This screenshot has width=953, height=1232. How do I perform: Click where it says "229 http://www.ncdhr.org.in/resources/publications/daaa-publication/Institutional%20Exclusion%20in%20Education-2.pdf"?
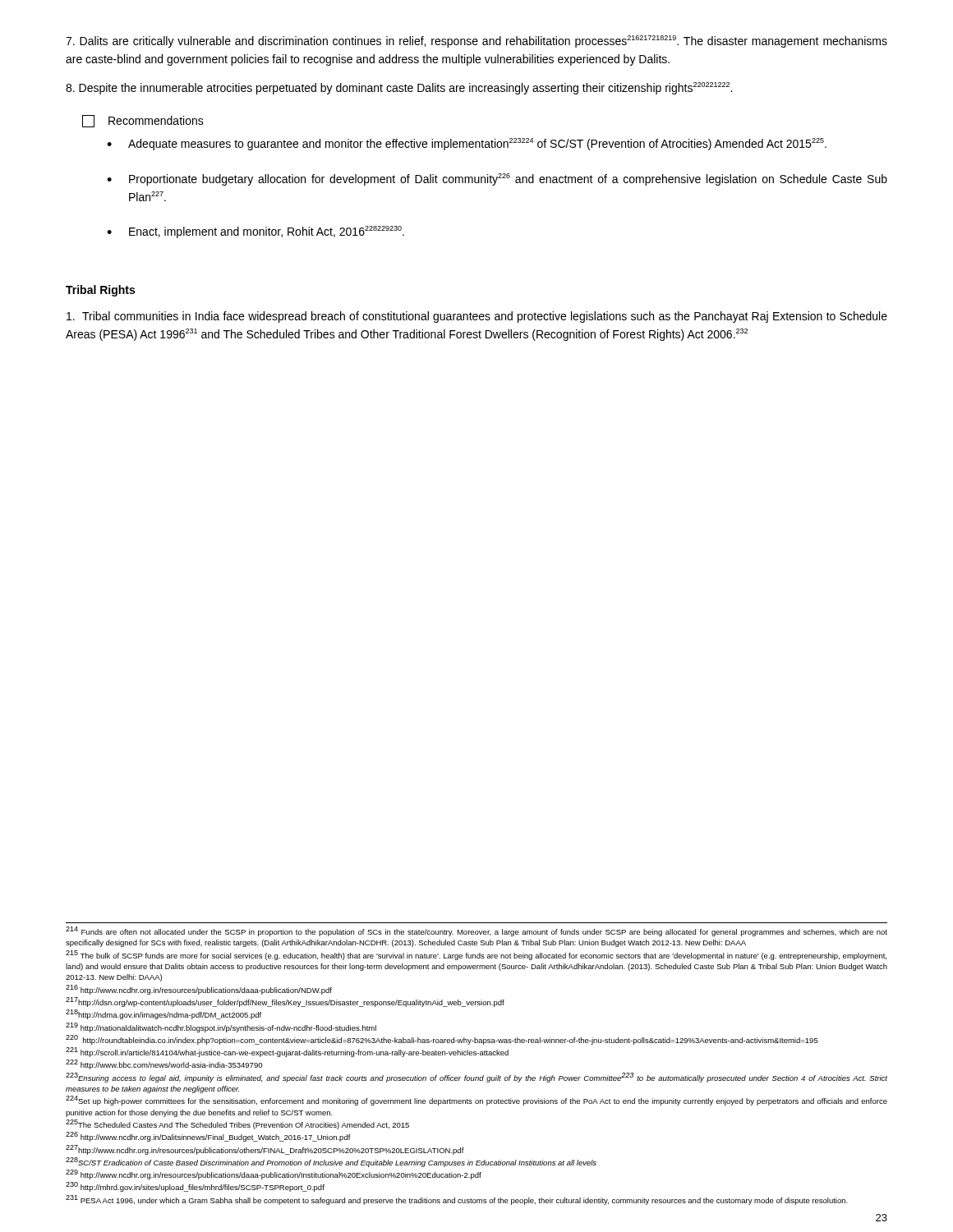(273, 1175)
